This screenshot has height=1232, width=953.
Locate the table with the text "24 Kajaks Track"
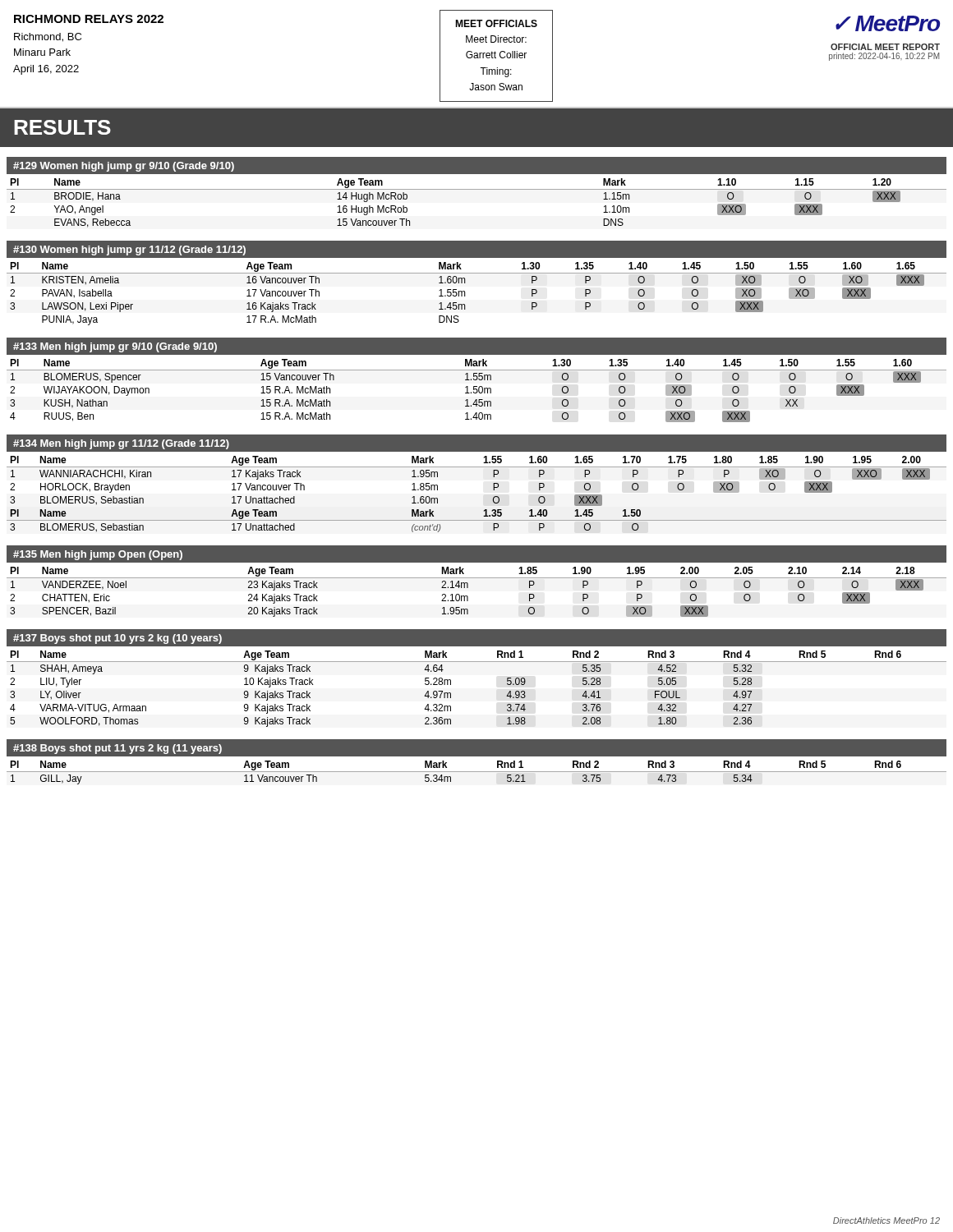coord(476,591)
